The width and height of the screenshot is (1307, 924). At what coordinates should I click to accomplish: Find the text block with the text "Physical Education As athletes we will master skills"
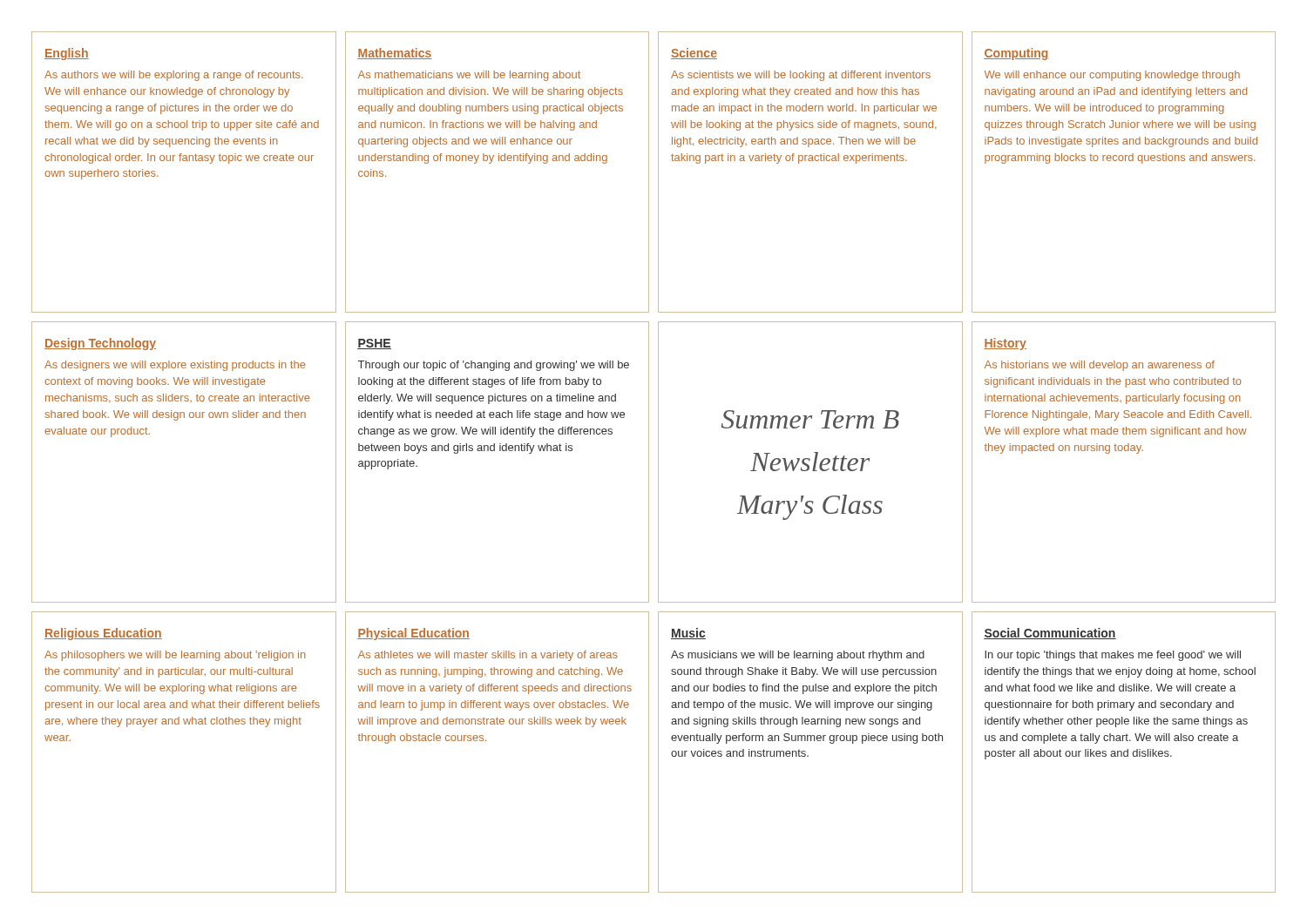(497, 684)
